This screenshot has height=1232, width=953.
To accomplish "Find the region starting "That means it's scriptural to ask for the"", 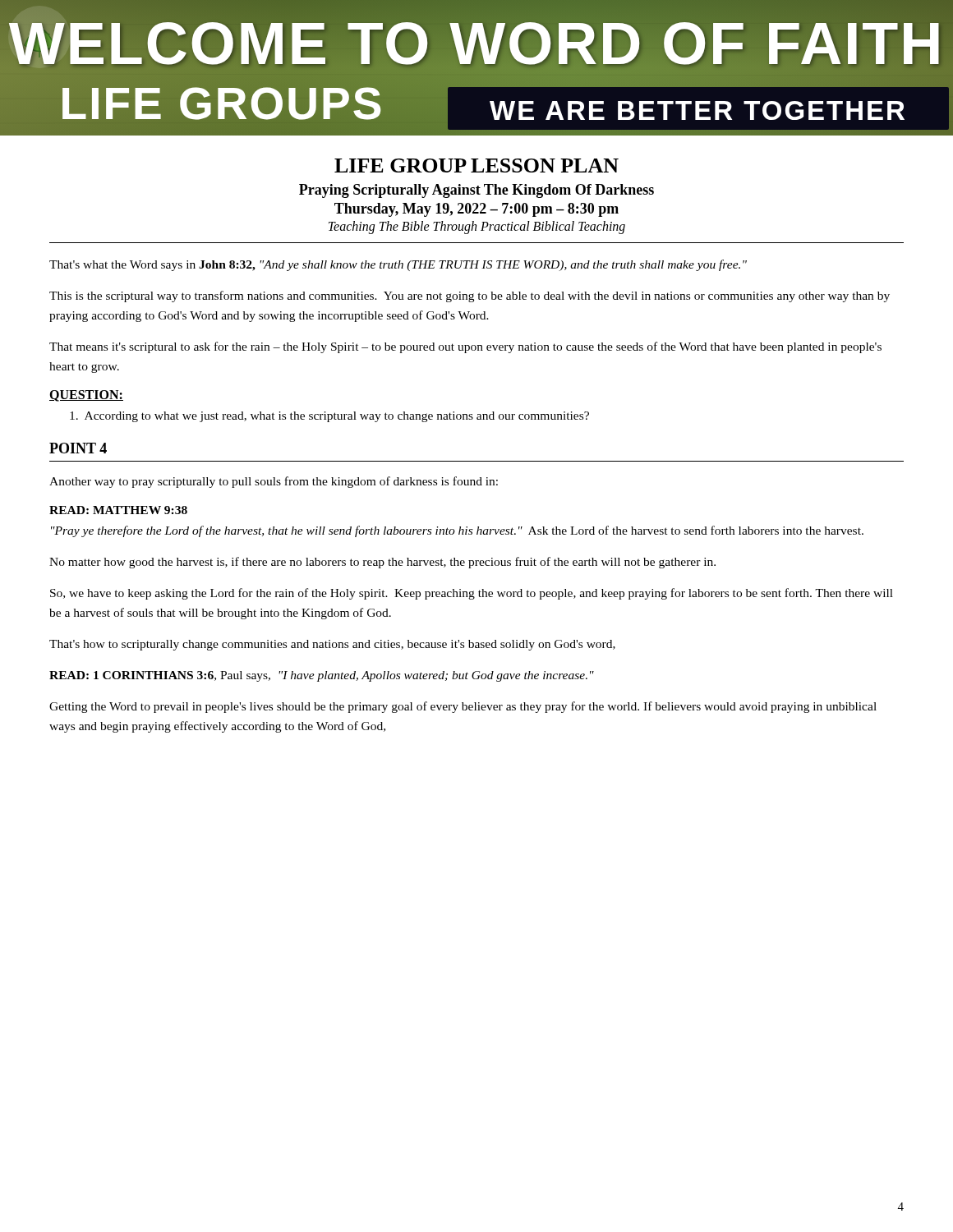I will tap(466, 356).
